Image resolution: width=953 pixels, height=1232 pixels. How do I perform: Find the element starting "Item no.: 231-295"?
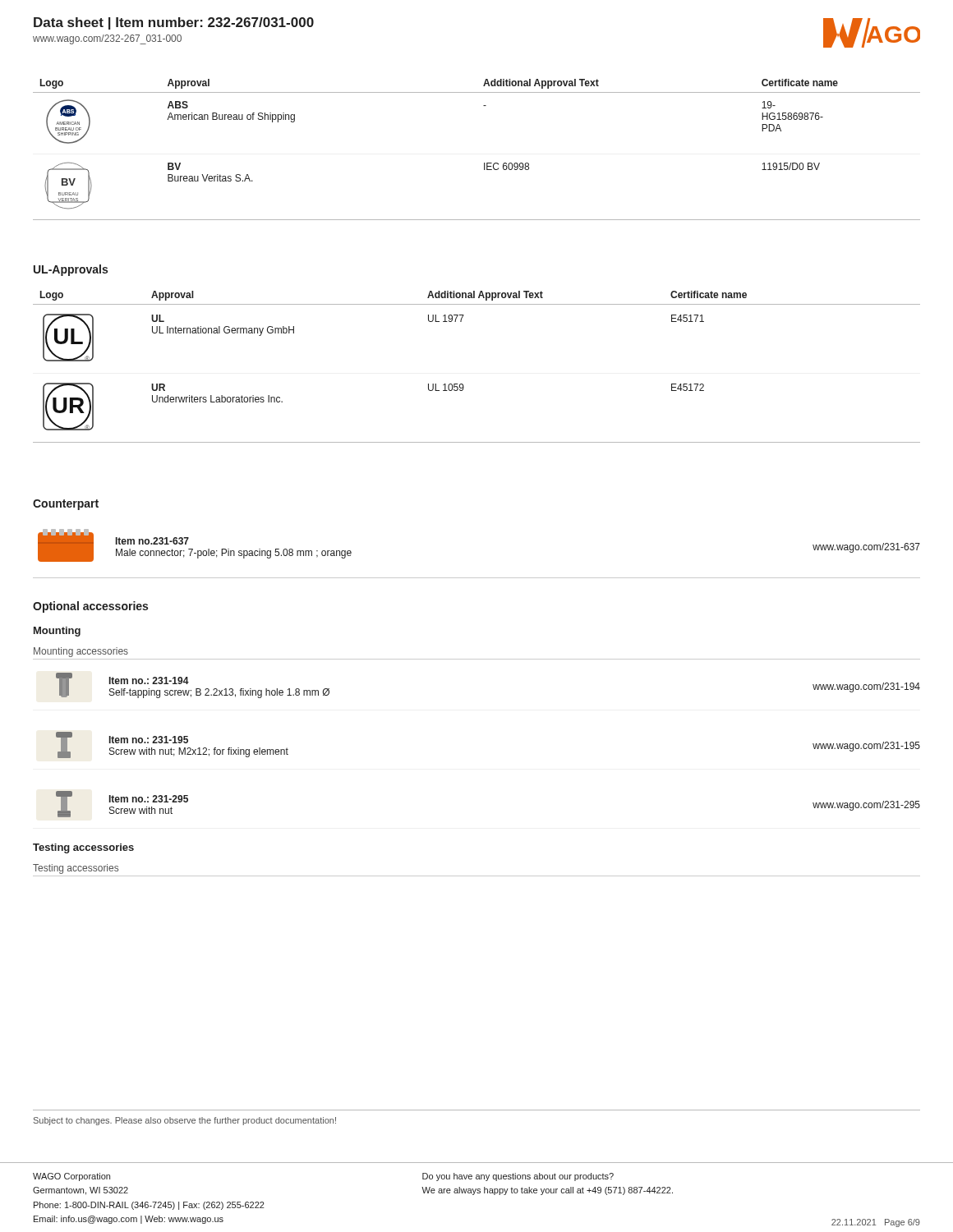click(148, 805)
